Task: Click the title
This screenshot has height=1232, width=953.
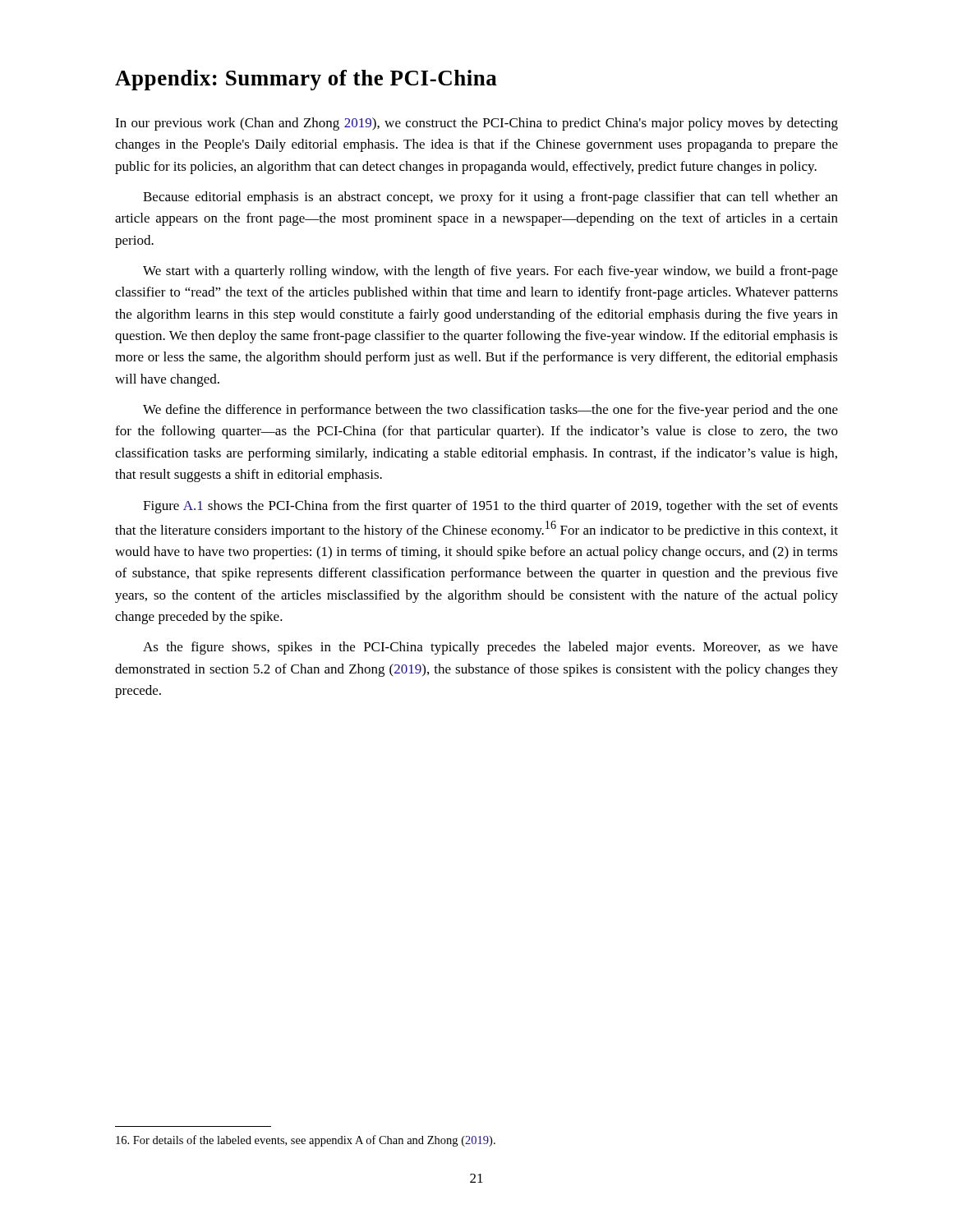Action: 476,78
